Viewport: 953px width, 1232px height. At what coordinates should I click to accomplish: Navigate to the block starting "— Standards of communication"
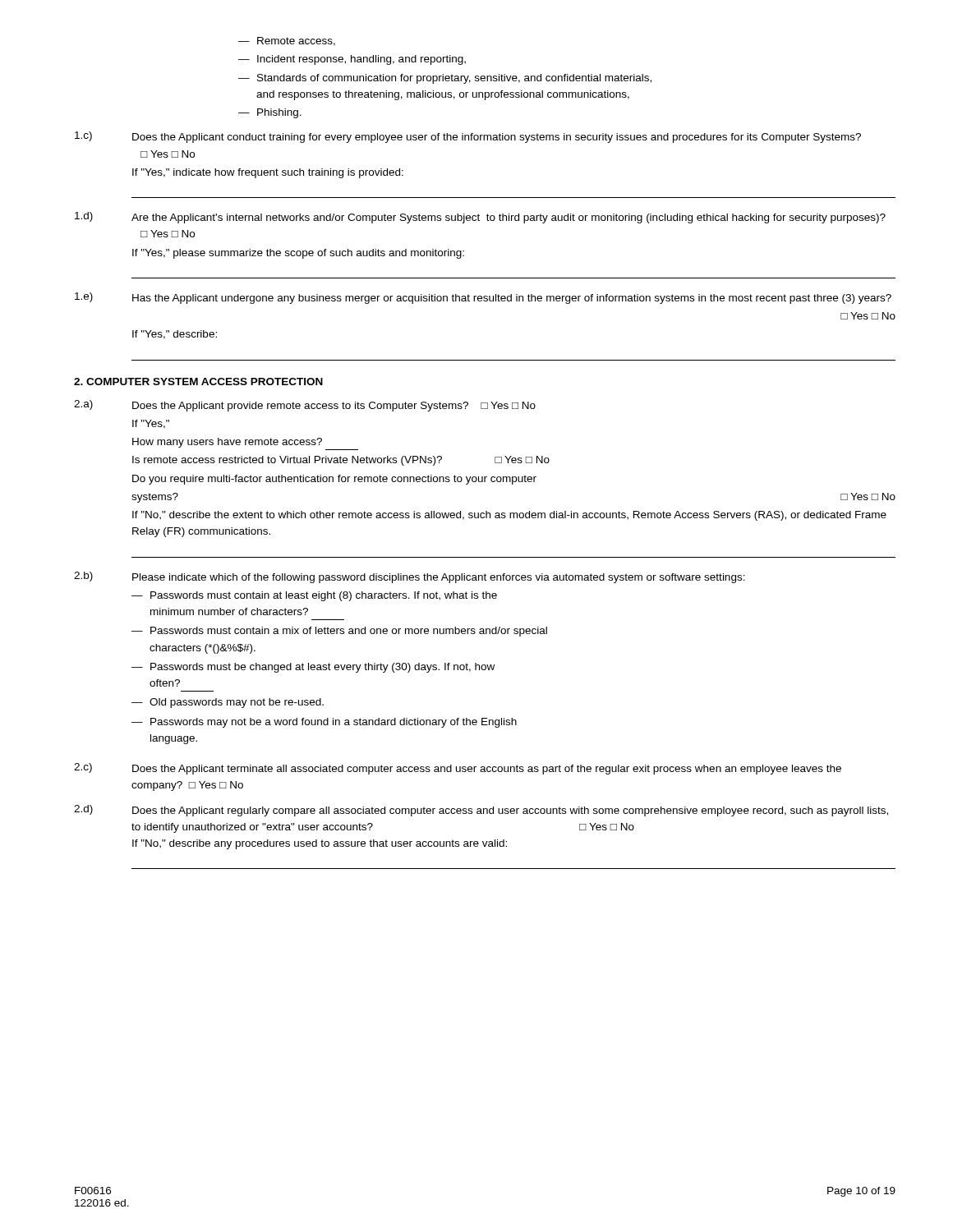tap(445, 86)
